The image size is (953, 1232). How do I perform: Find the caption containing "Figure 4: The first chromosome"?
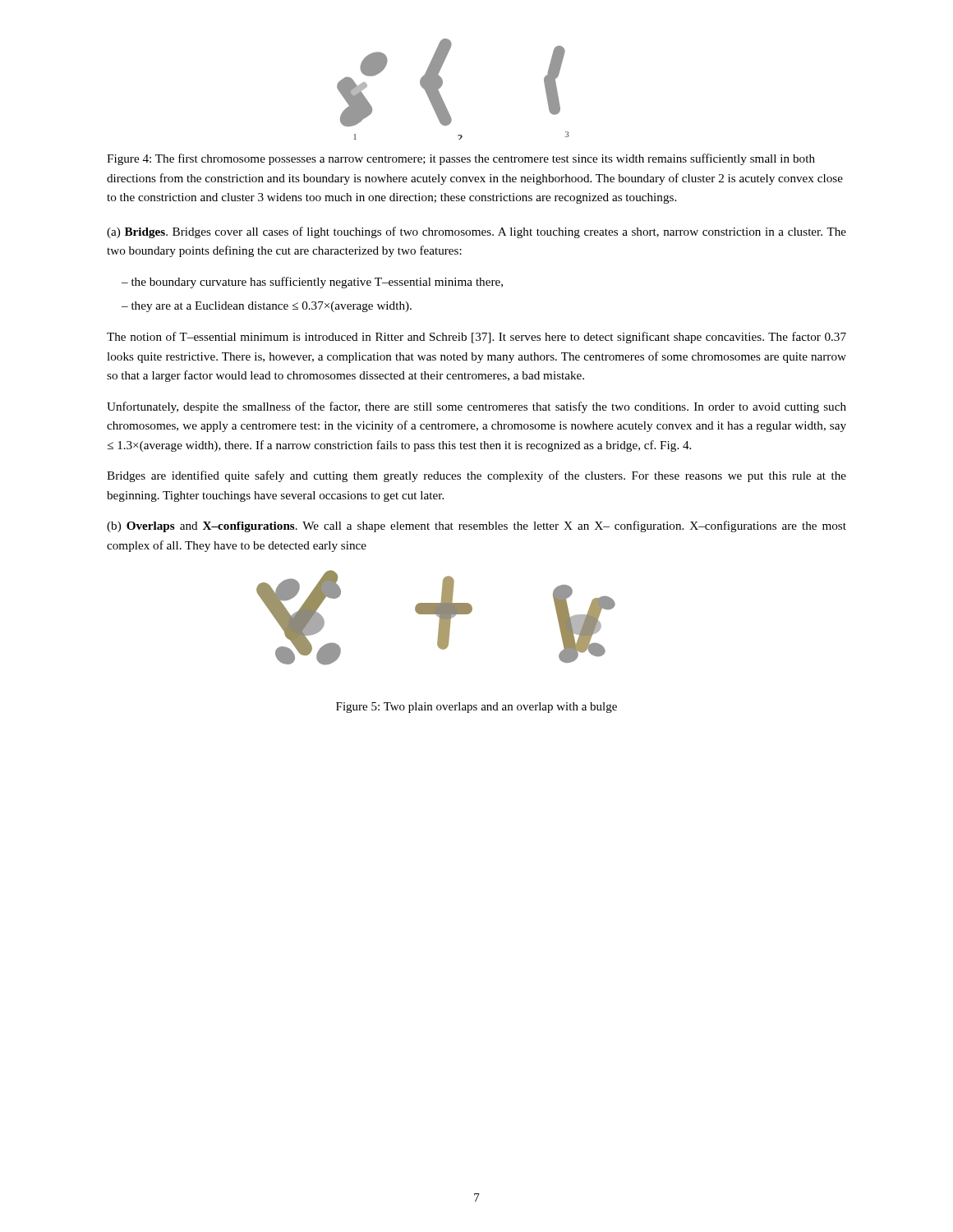coord(475,177)
